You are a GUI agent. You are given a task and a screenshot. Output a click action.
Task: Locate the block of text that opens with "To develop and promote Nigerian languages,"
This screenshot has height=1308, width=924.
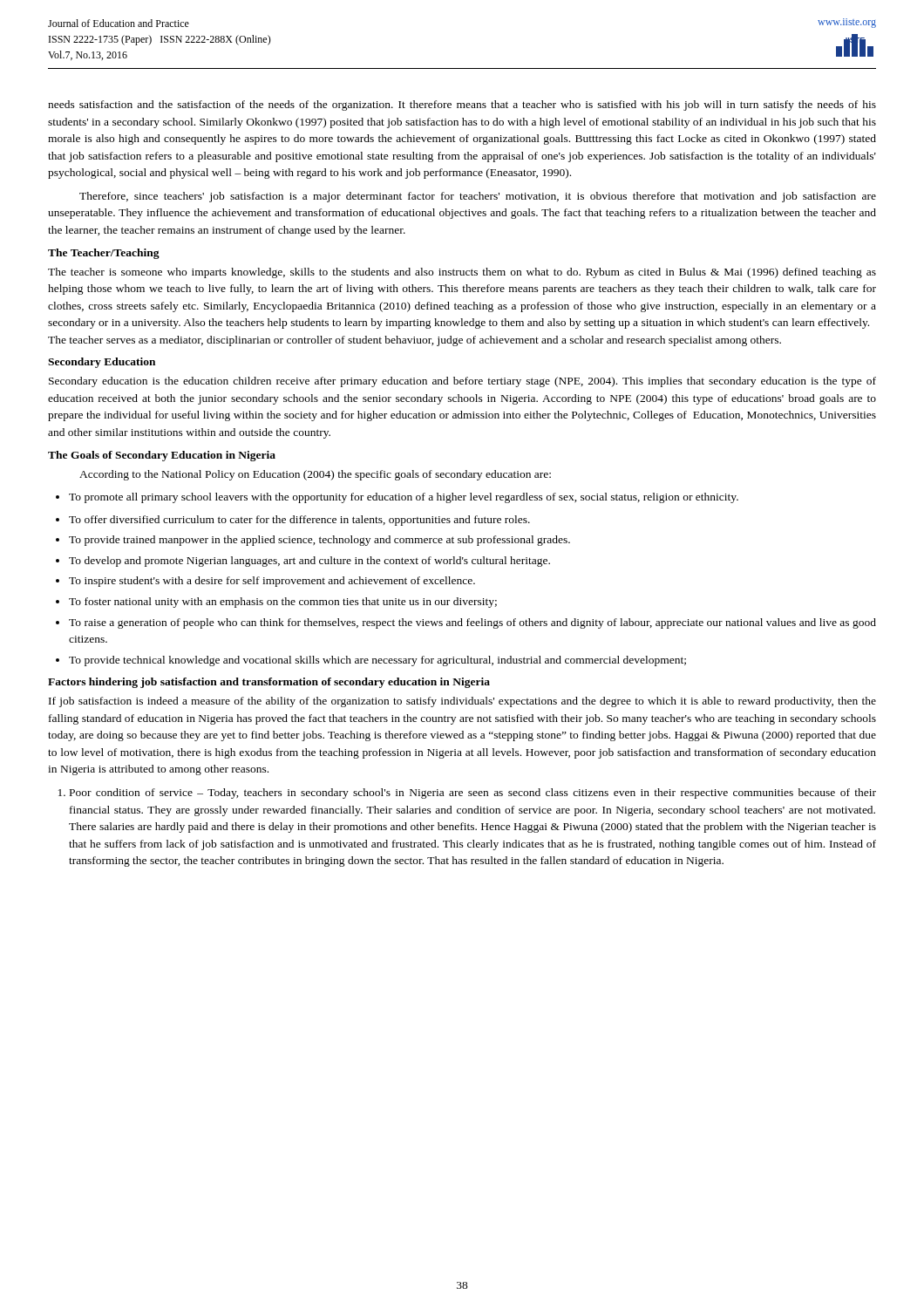[472, 560]
